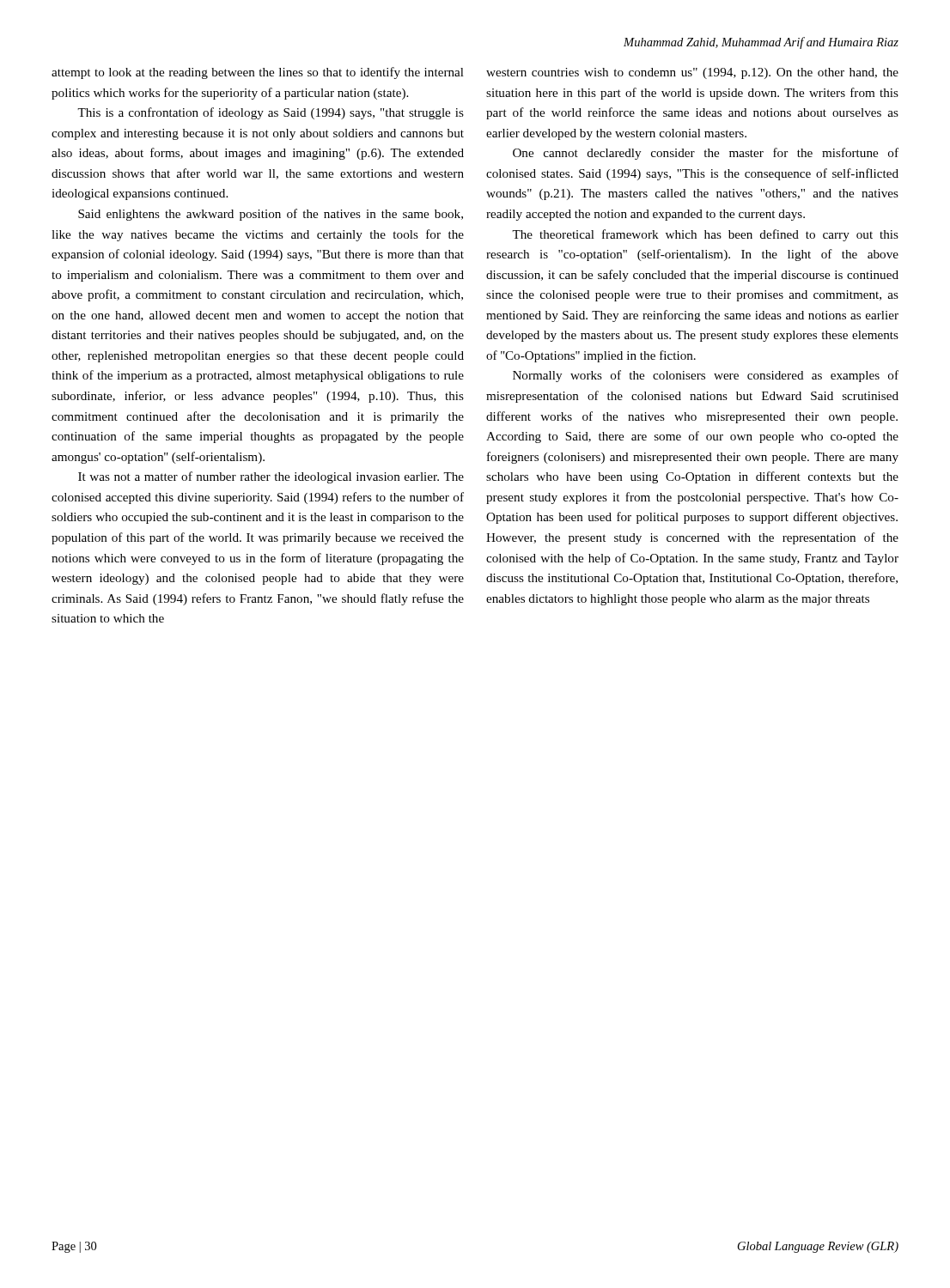Click the passage that begins "western countries wish to condemn us""
The height and width of the screenshot is (1288, 950).
pyautogui.click(x=692, y=335)
